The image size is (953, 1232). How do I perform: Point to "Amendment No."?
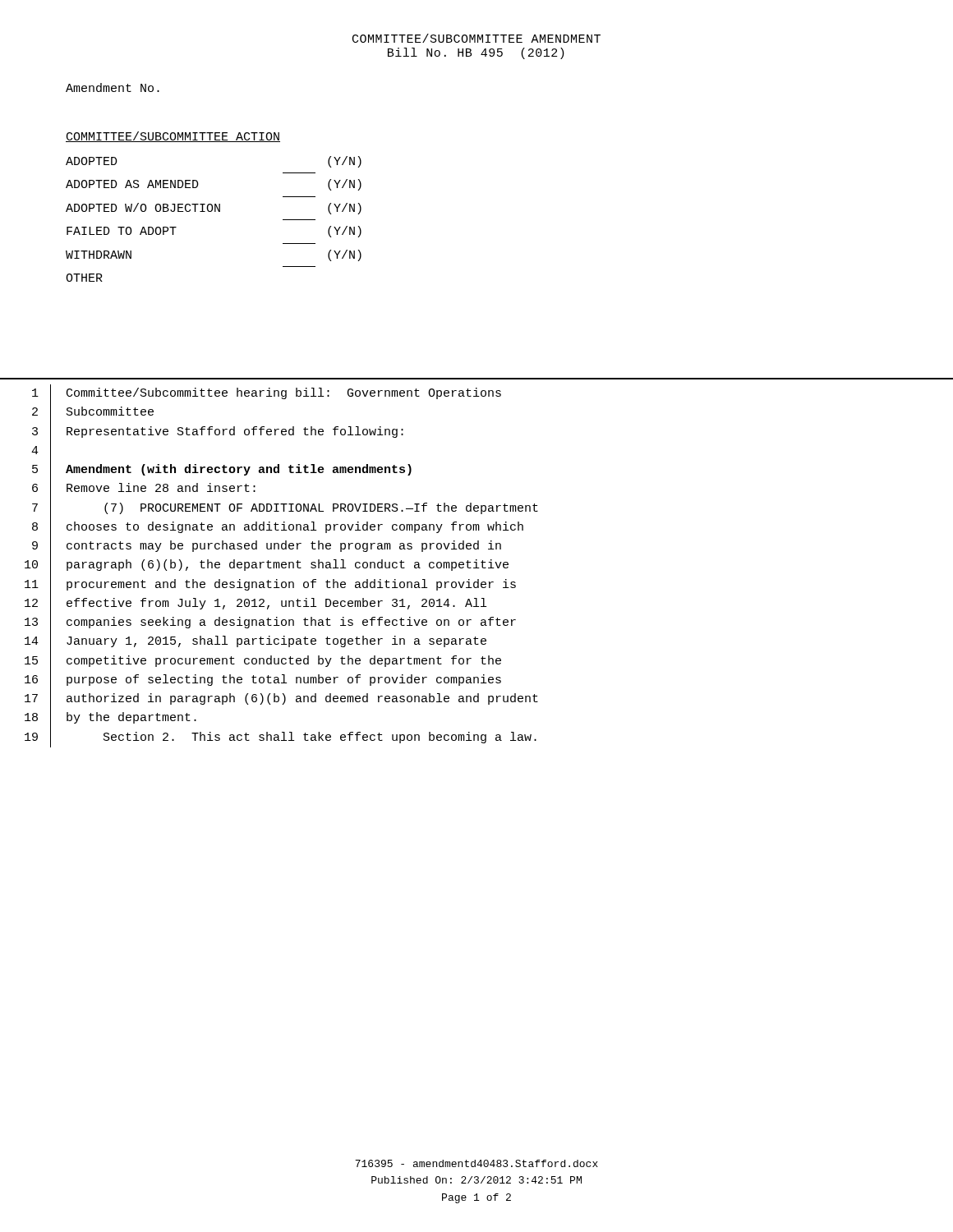pos(114,89)
